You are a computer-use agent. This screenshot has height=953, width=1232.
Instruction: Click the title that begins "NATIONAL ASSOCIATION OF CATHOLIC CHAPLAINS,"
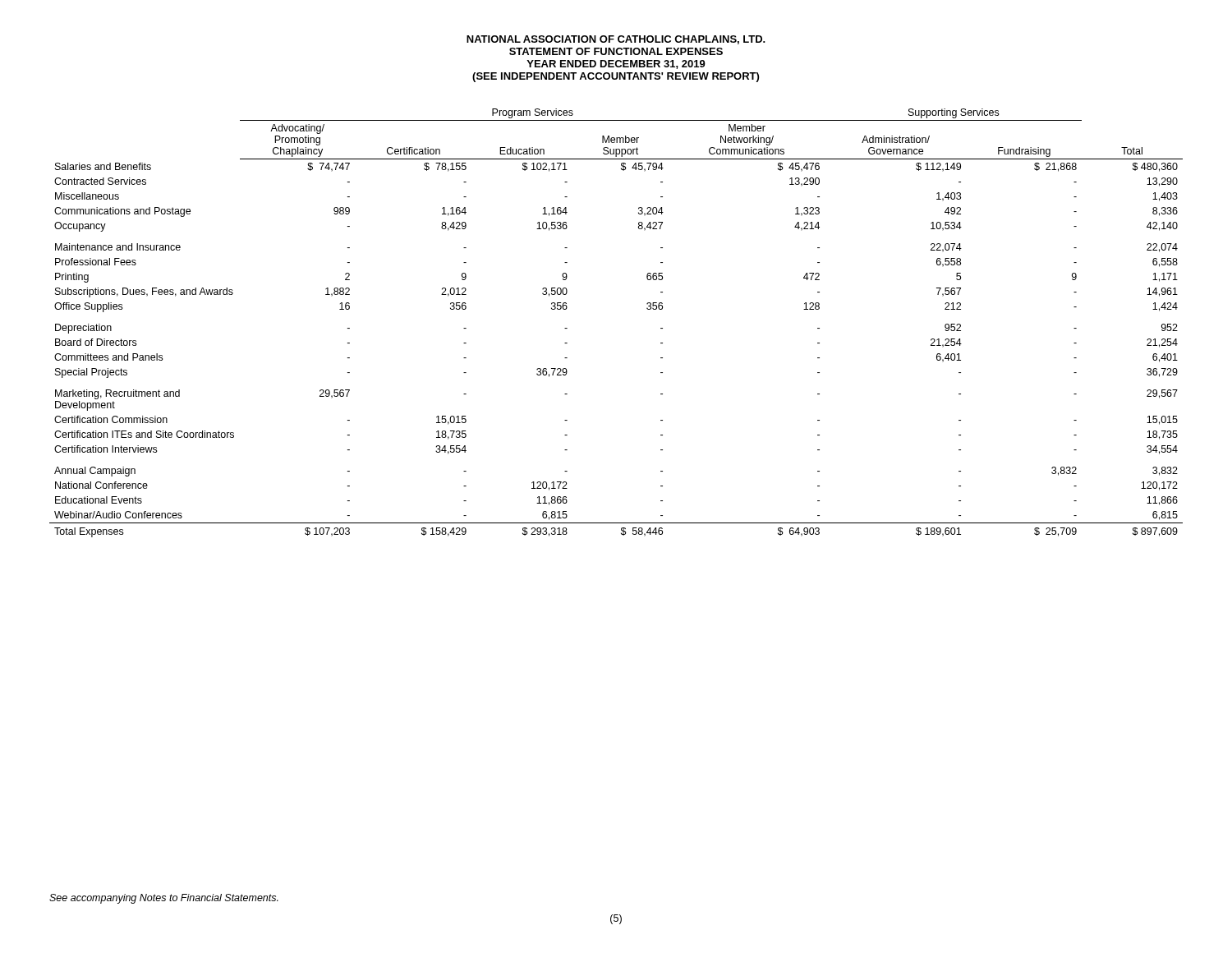616,58
